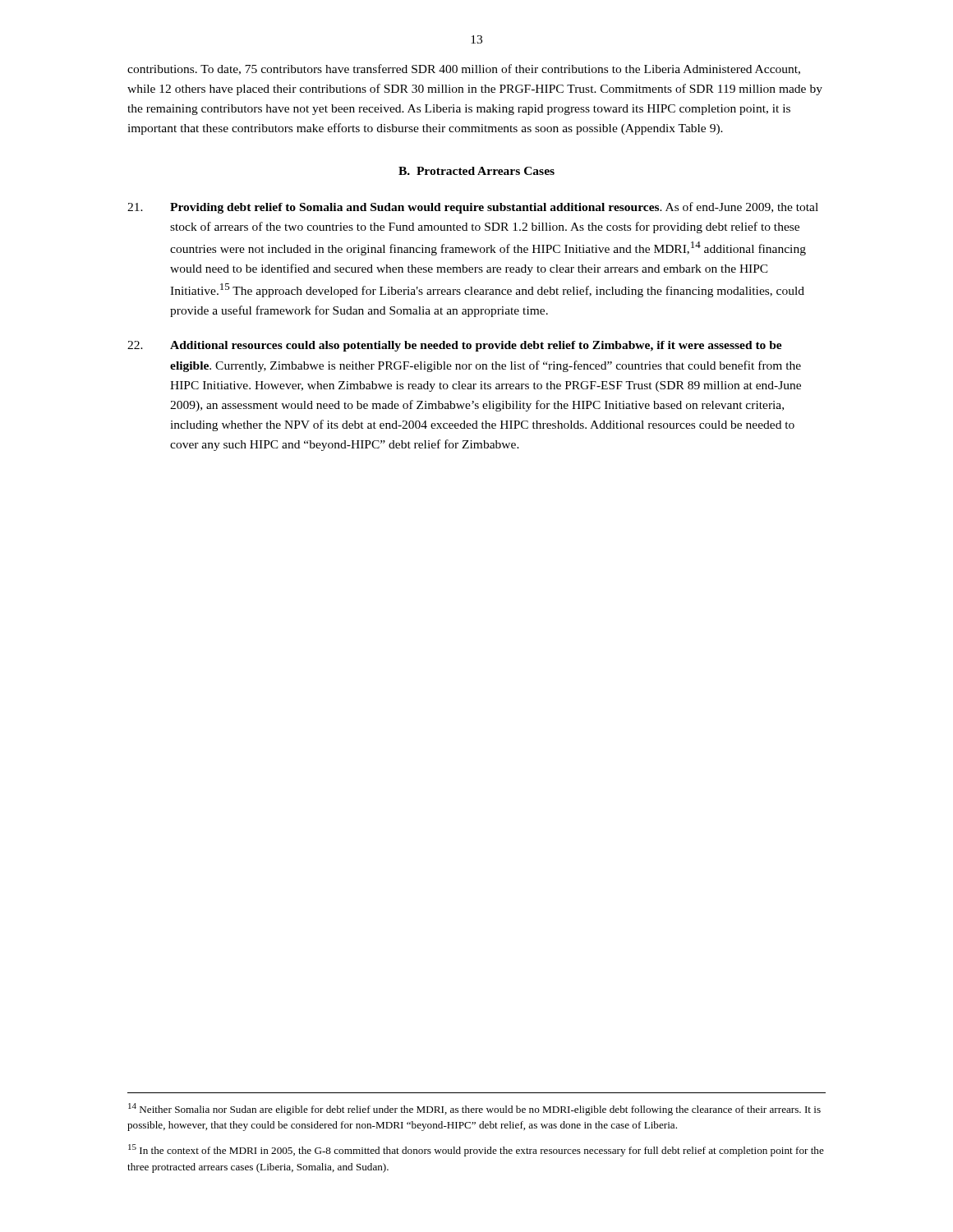Locate the text block with the text "Providing debt relief"
Image resolution: width=953 pixels, height=1232 pixels.
coord(476,259)
